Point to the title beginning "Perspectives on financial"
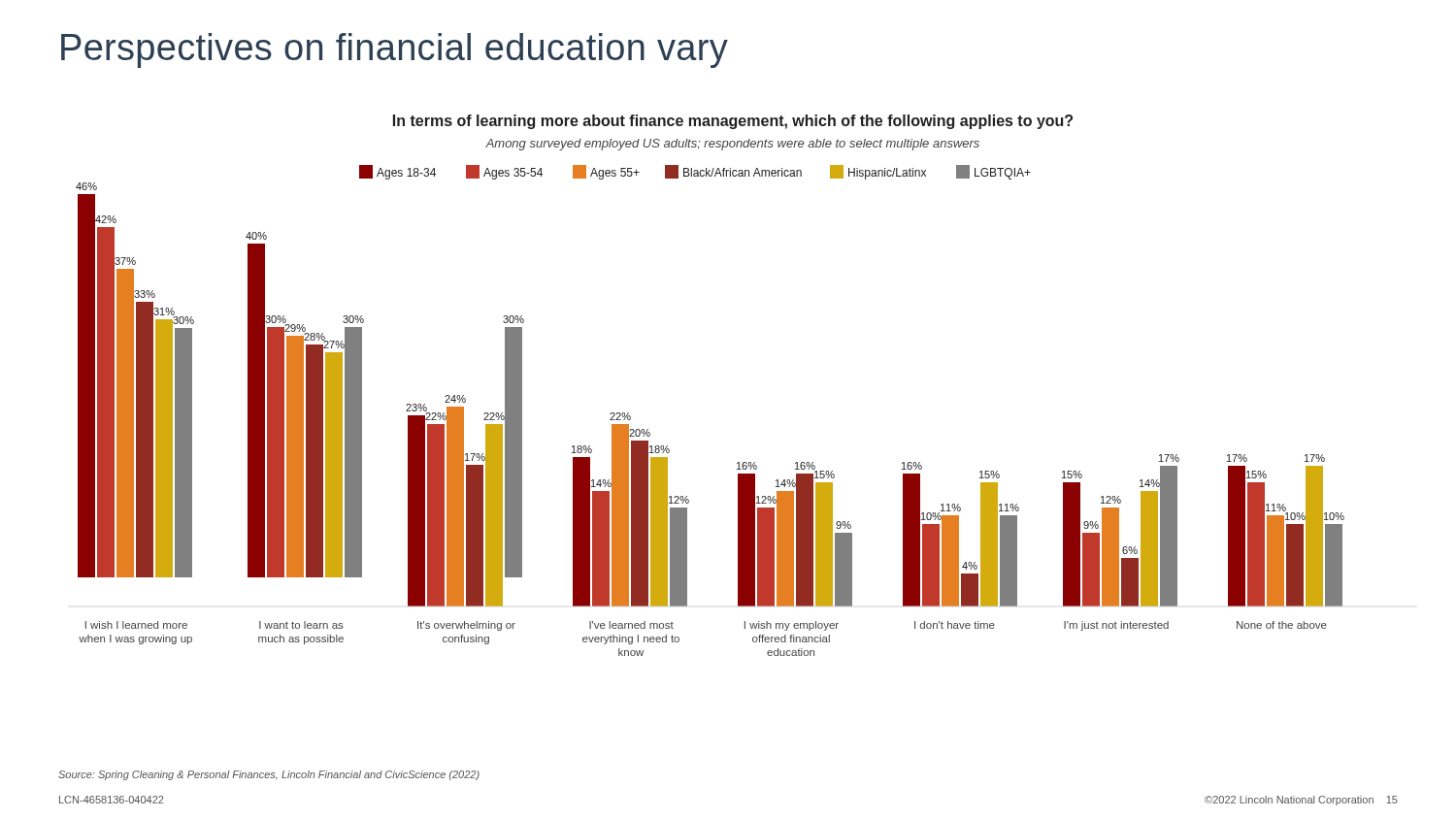This screenshot has width=1456, height=819. coord(393,48)
